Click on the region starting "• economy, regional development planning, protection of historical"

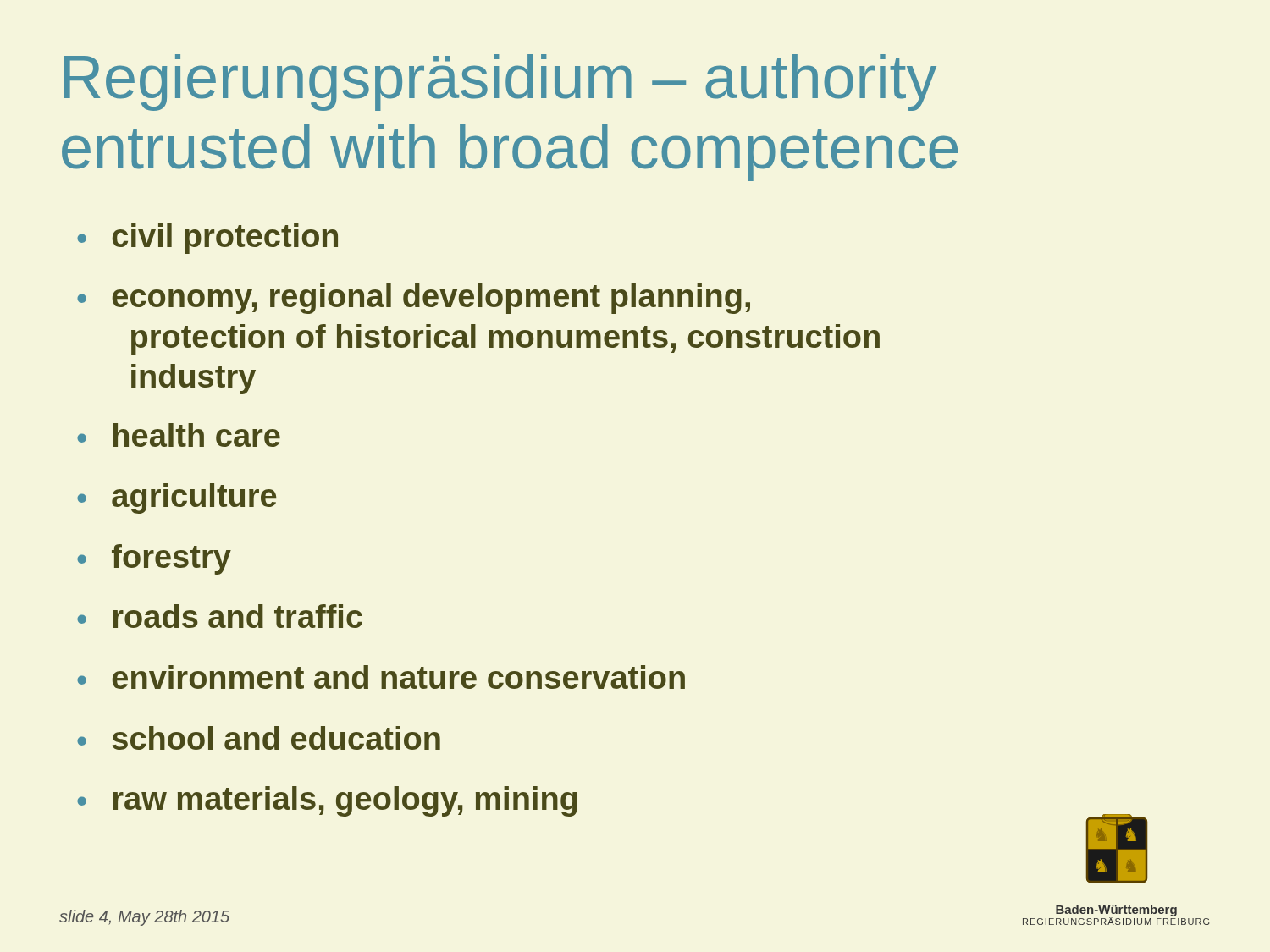click(479, 337)
